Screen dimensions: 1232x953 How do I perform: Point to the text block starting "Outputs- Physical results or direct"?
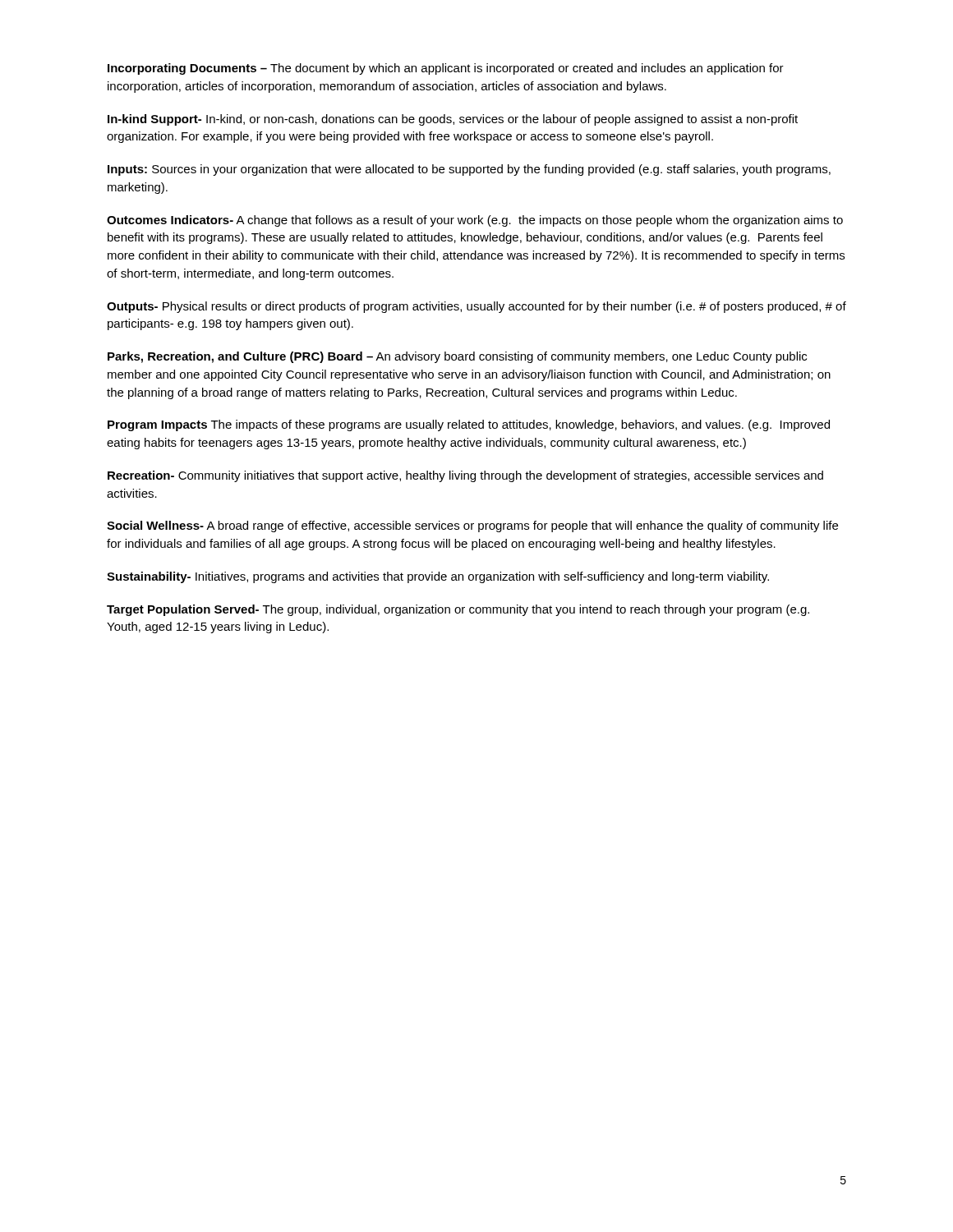point(476,314)
